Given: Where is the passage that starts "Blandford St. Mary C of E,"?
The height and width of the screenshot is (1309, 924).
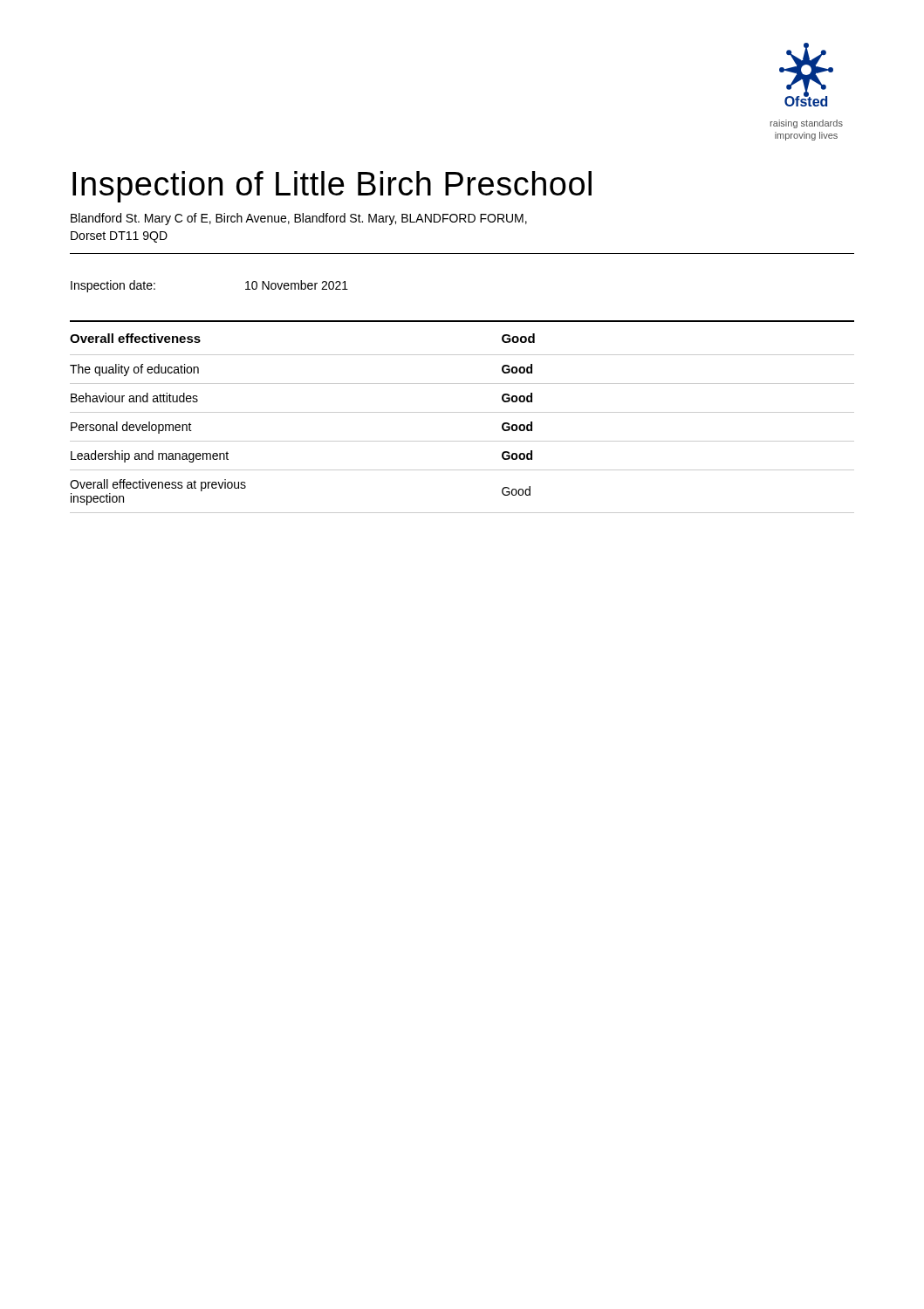Looking at the screenshot, I should click(299, 227).
